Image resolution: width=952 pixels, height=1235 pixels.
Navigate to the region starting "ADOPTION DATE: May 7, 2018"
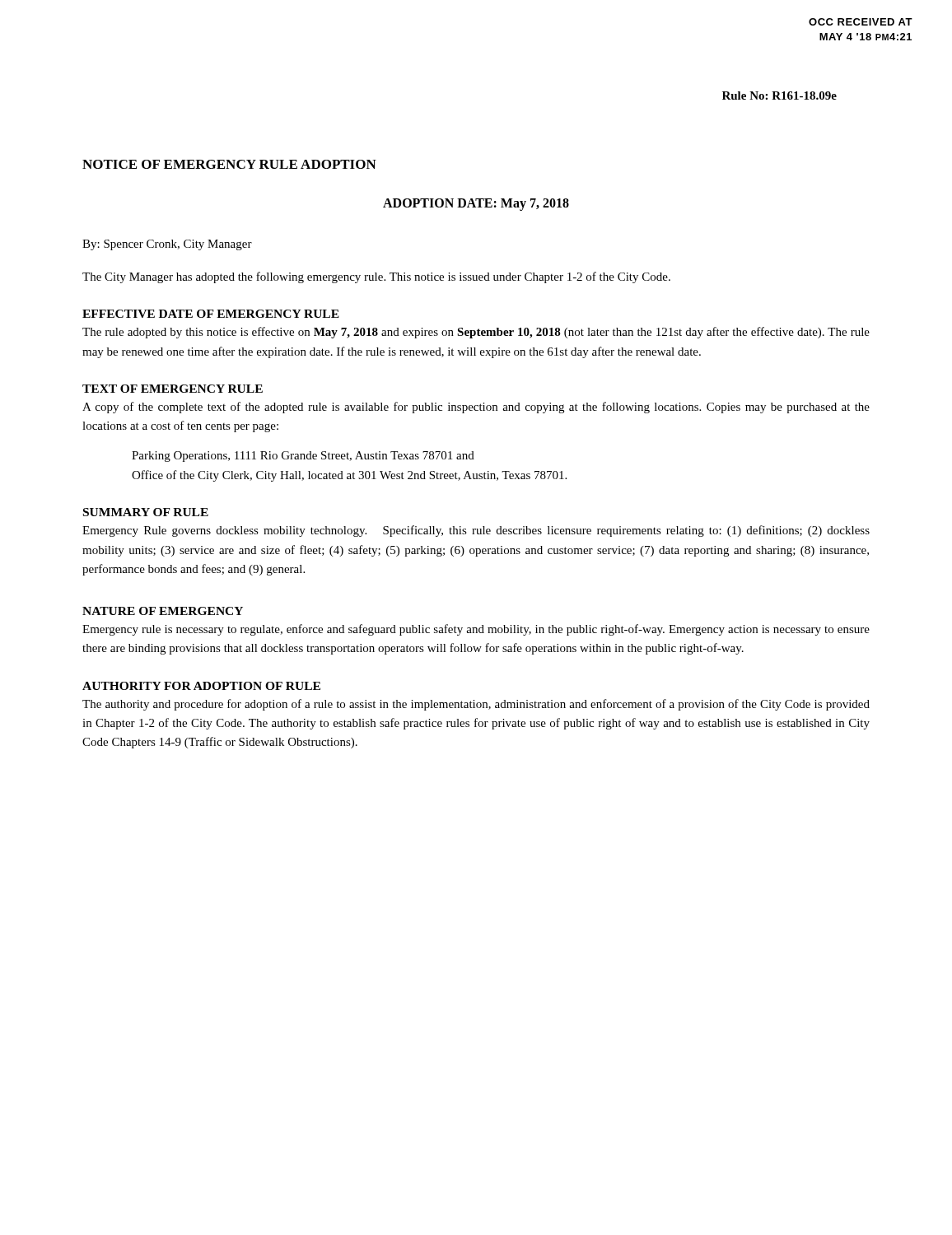[x=476, y=203]
